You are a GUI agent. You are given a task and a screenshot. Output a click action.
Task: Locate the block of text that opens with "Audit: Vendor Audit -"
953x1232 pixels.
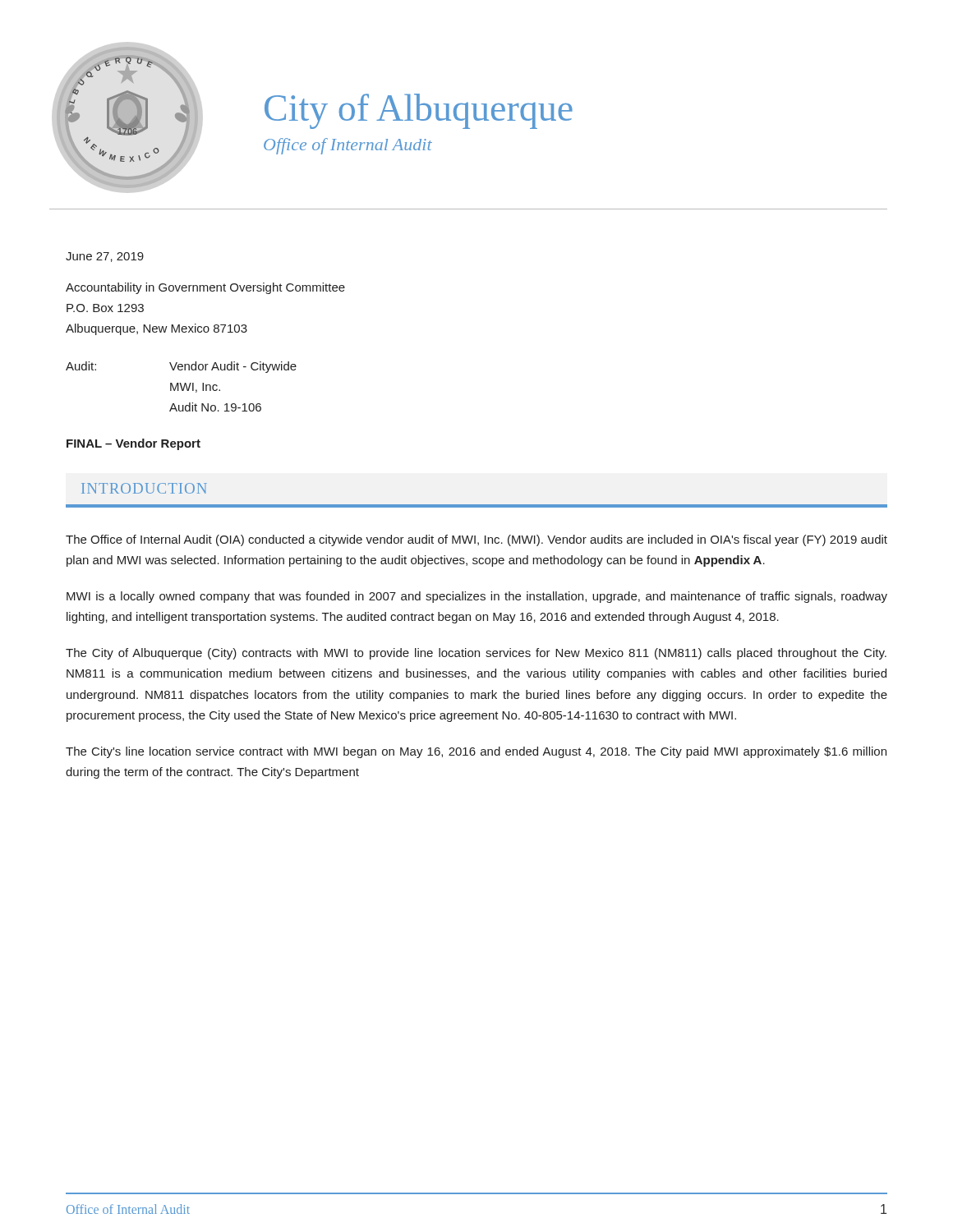click(x=181, y=387)
